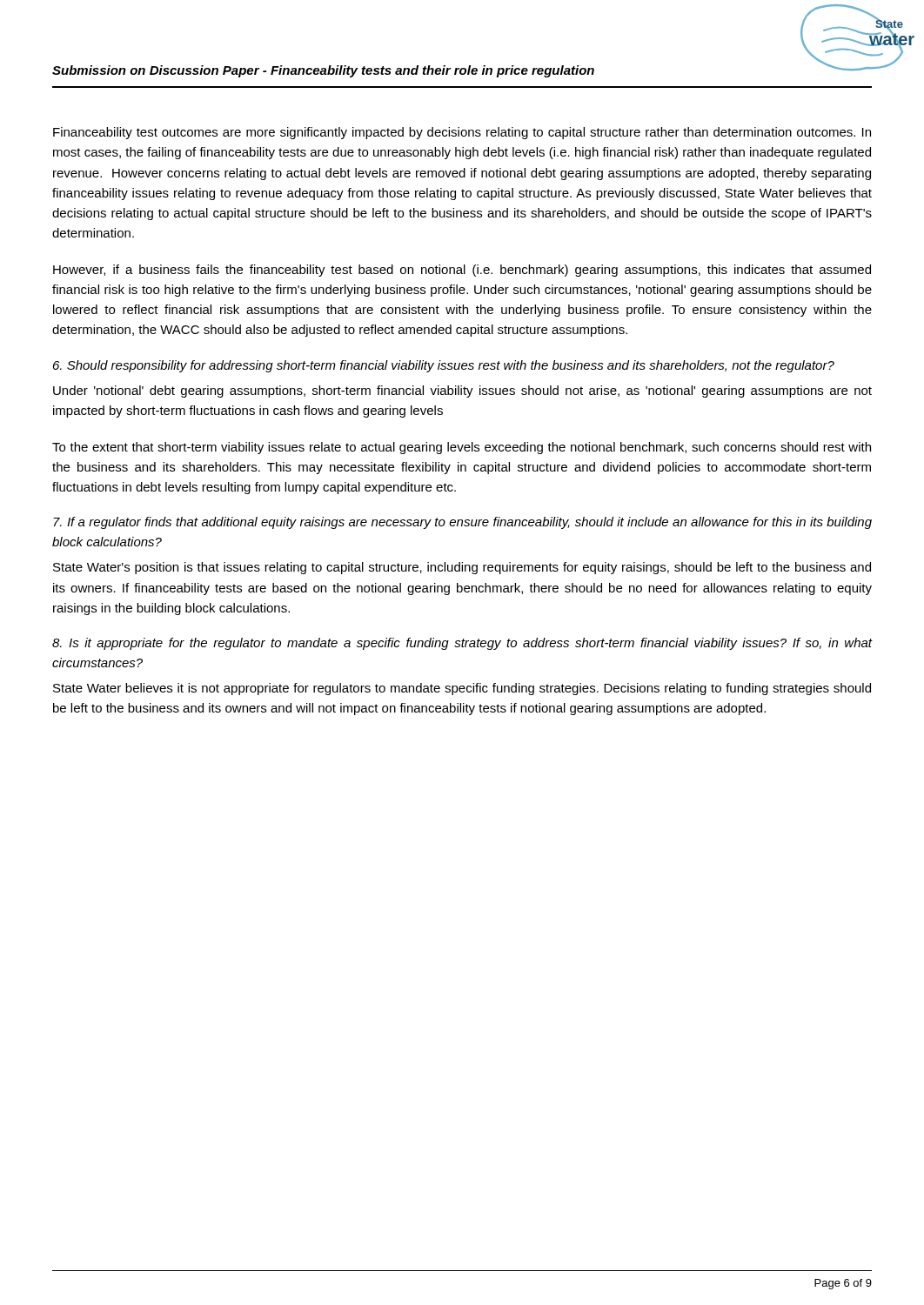Screen dimensions: 1305x924
Task: Where is the section header that starts "6. Should responsibility"?
Action: (x=443, y=365)
